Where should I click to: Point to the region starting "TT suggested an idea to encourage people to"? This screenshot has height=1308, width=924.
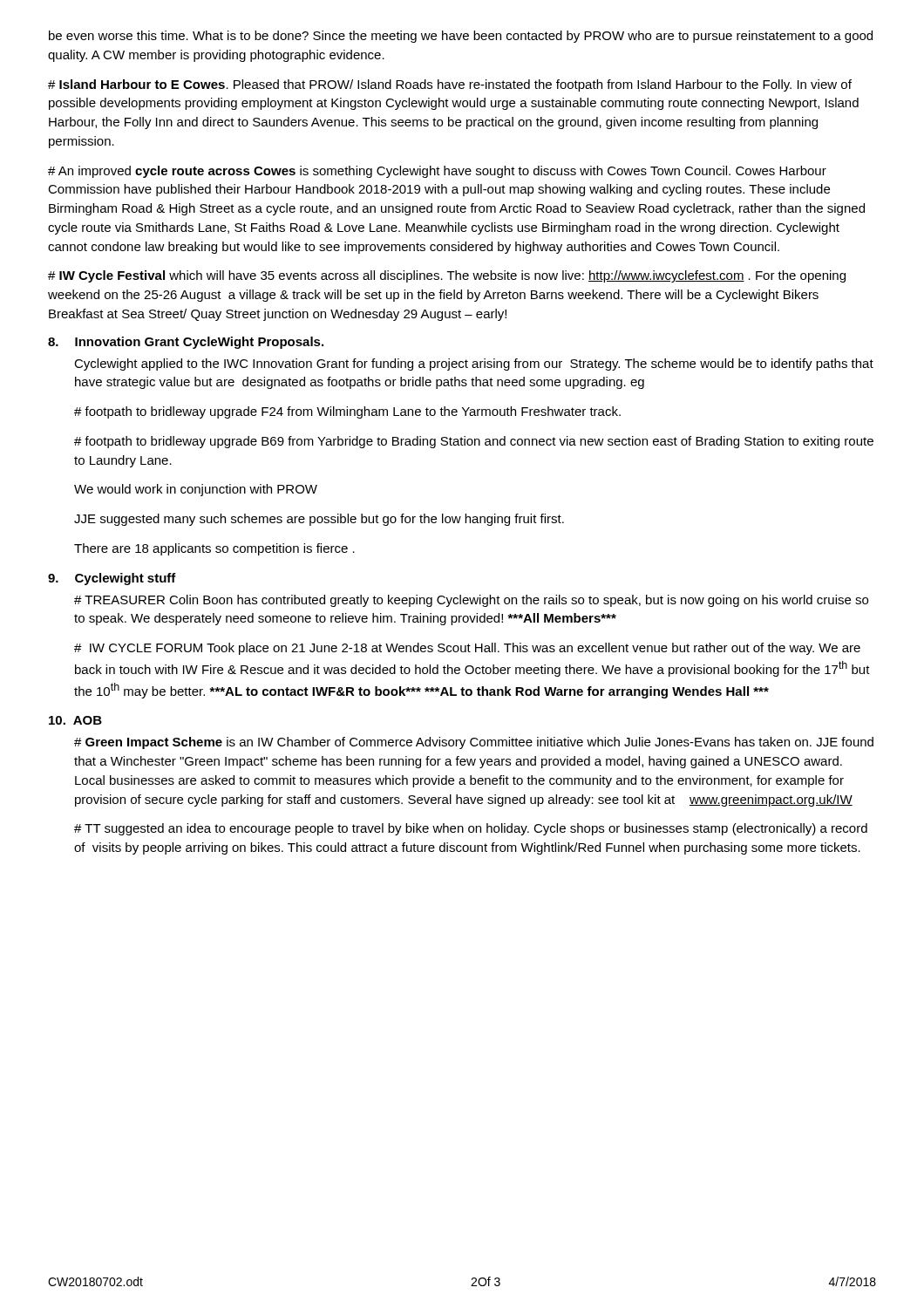pyautogui.click(x=471, y=838)
